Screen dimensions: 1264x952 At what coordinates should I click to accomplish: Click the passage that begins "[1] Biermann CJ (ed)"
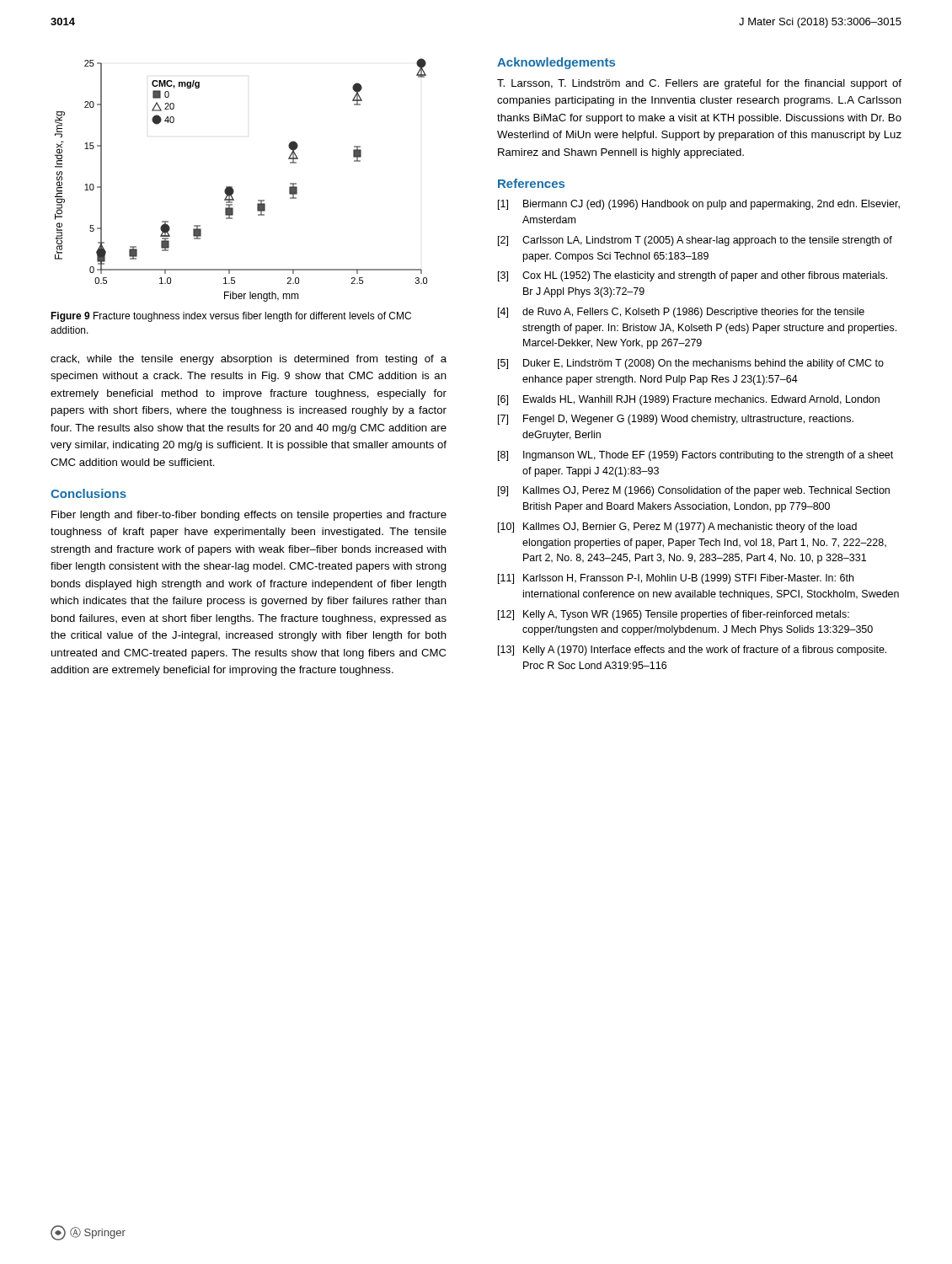click(x=699, y=212)
